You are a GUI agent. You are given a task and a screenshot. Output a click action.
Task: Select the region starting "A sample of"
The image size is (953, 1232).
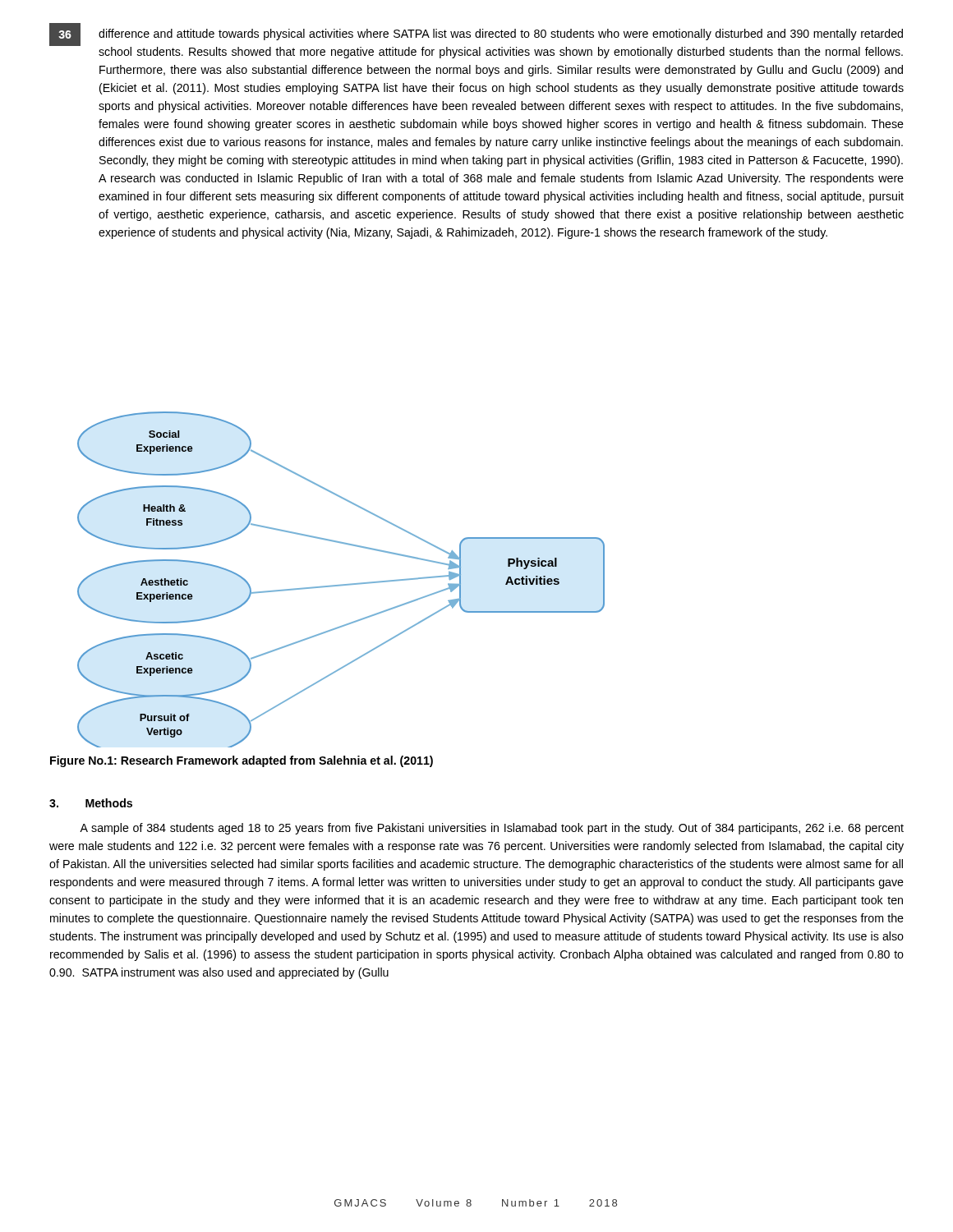coord(476,900)
